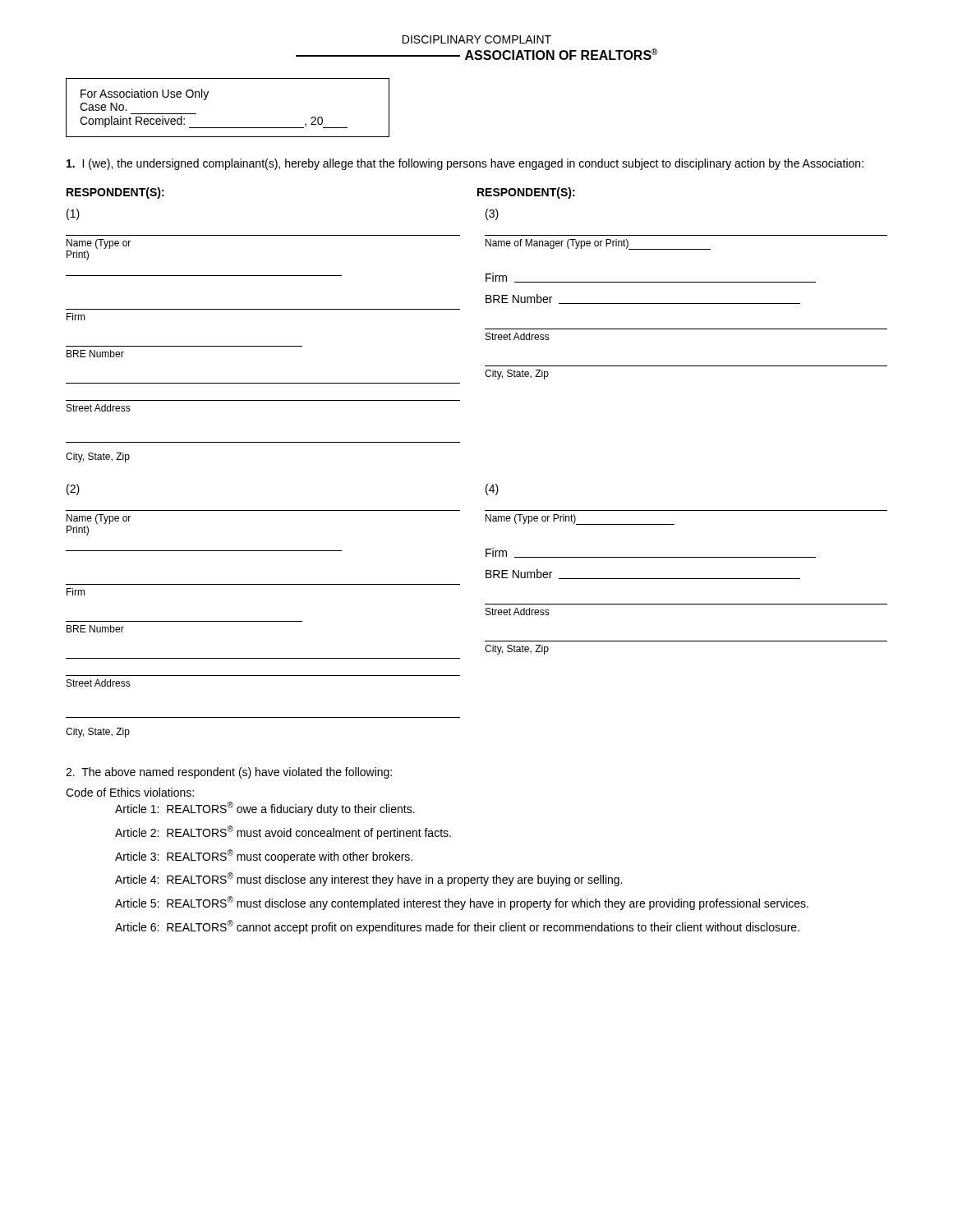
Task: Locate the element starting "2. The above named respondent (s) have violated"
Action: [229, 772]
